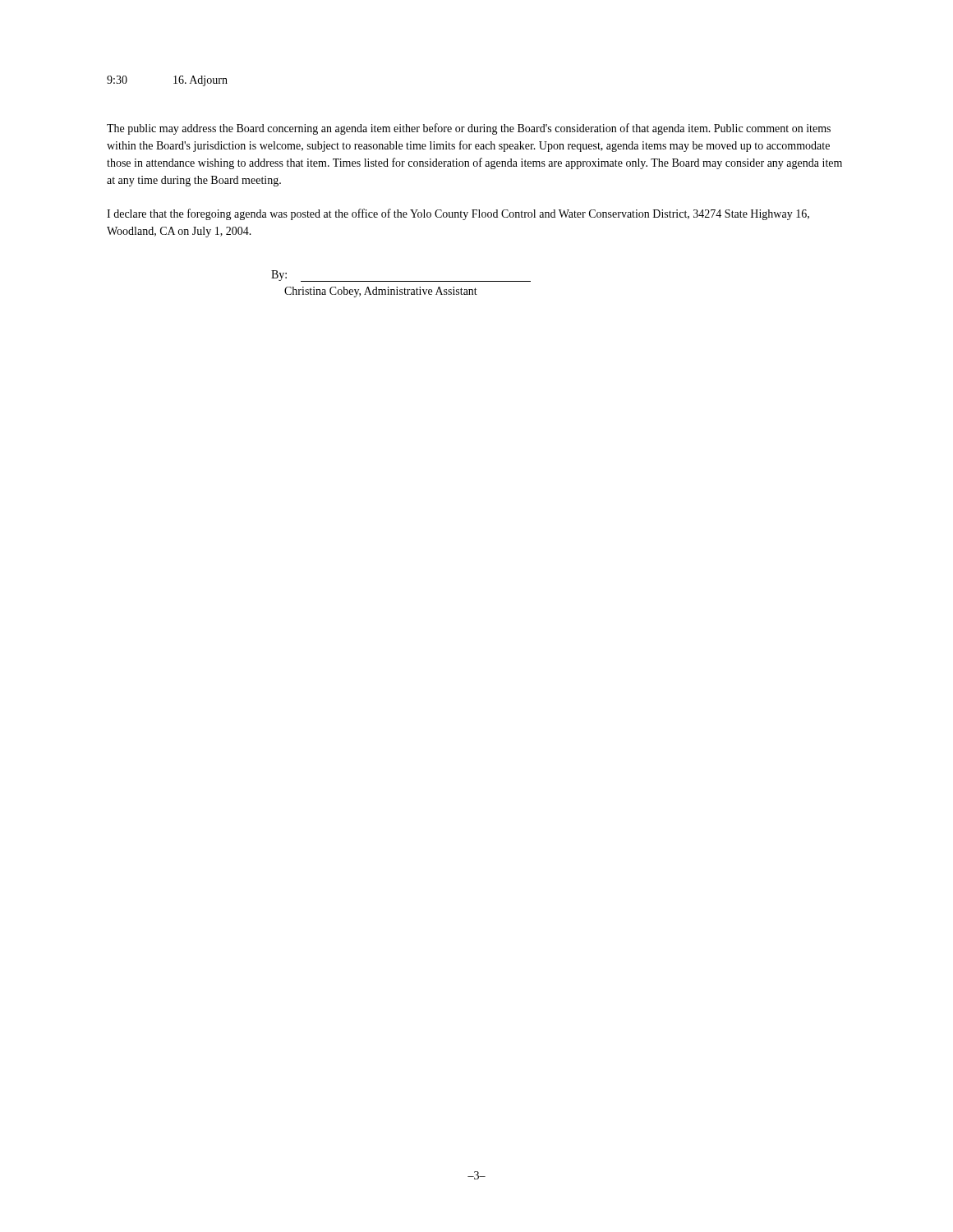Viewport: 953px width, 1232px height.
Task: Locate the text "By: Christina Cobey, Administrative Assistant"
Action: pos(401,284)
